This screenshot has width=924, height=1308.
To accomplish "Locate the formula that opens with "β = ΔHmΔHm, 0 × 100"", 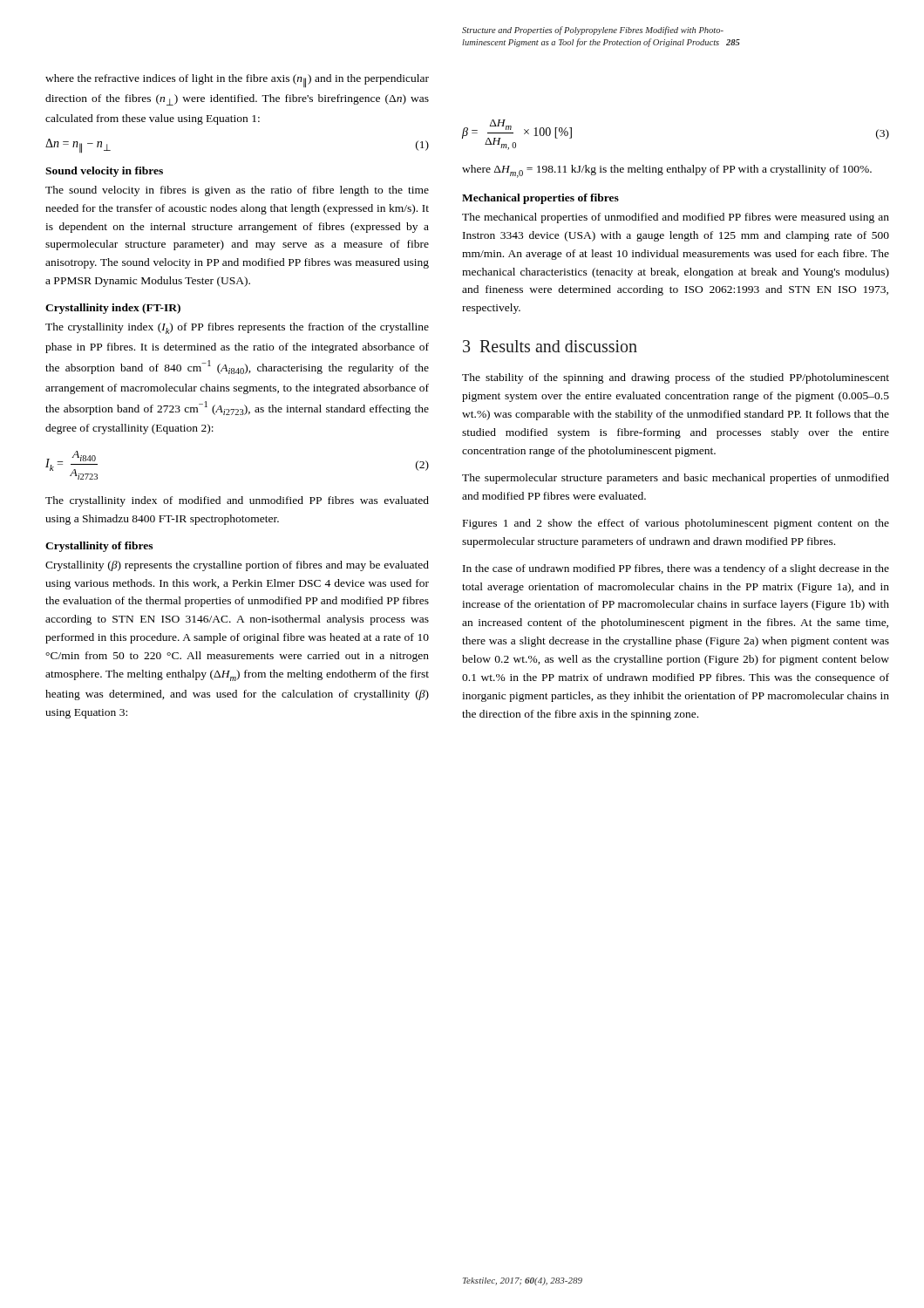I will [x=500, y=133].
